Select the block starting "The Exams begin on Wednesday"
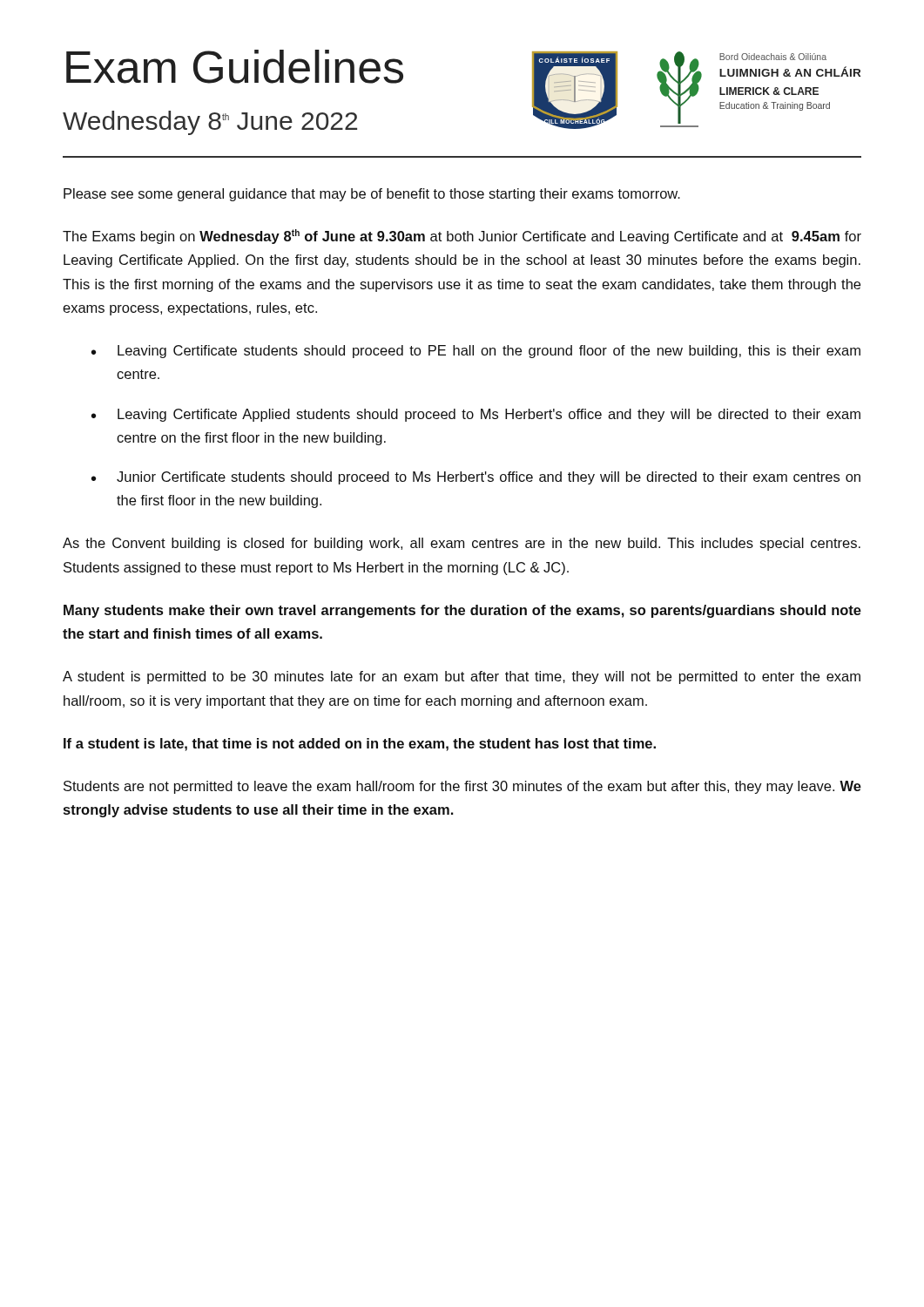 (462, 272)
